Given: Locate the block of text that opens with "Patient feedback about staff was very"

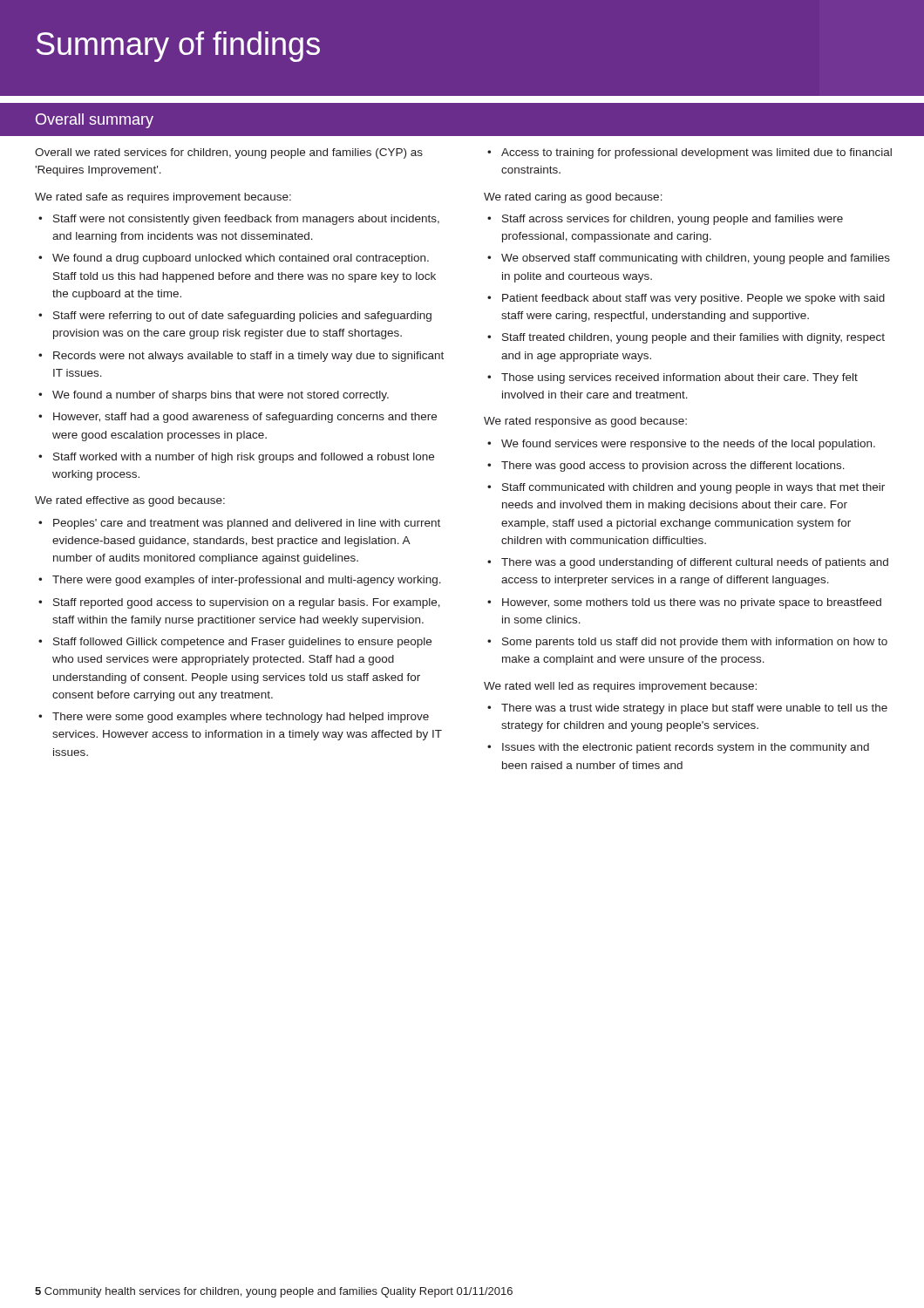Looking at the screenshot, I should (x=693, y=306).
